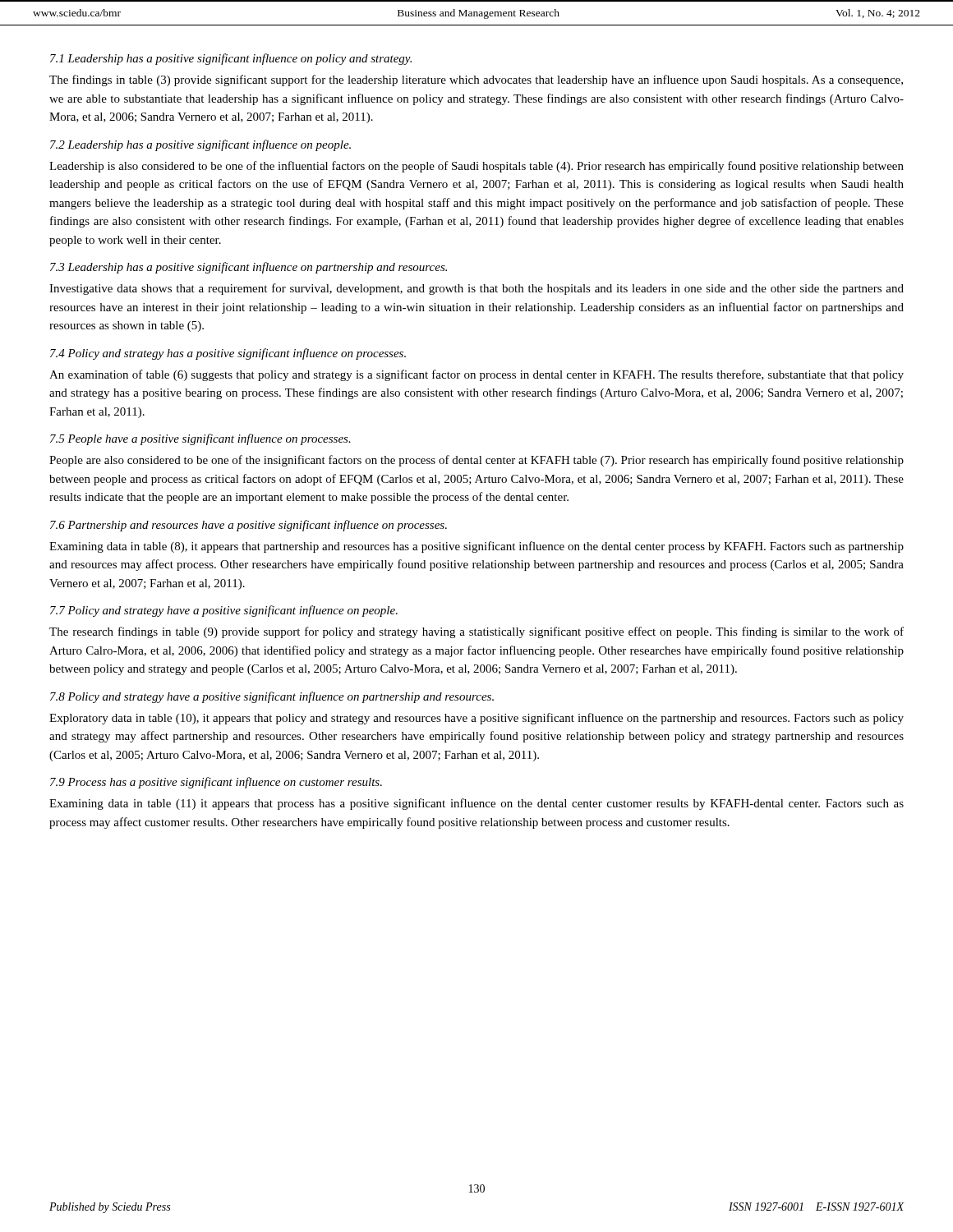Locate the text starting "7.8 Policy and strategy have a positive"
953x1232 pixels.
point(272,696)
